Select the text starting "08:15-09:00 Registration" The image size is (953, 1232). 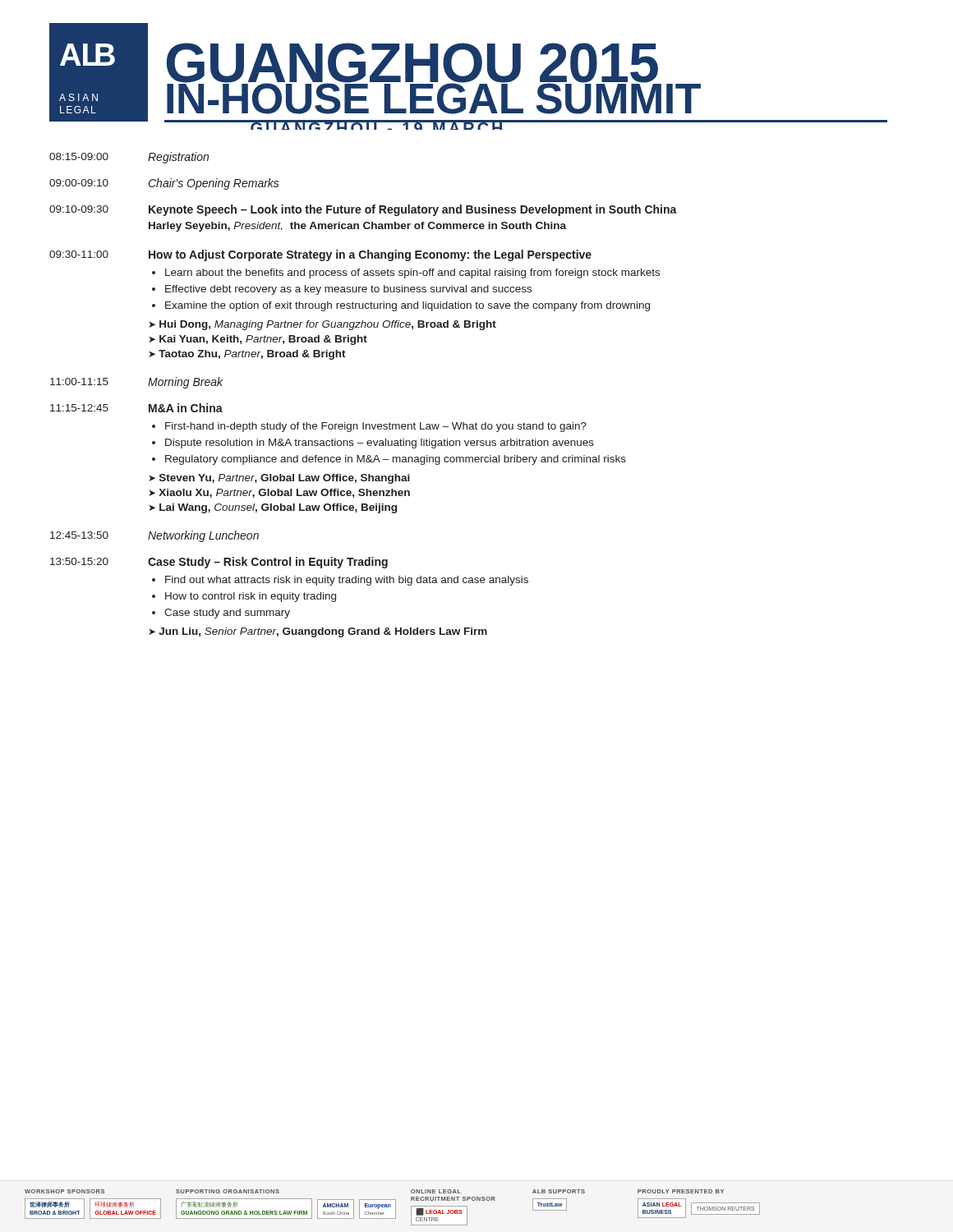pyautogui.click(x=73, y=156)
